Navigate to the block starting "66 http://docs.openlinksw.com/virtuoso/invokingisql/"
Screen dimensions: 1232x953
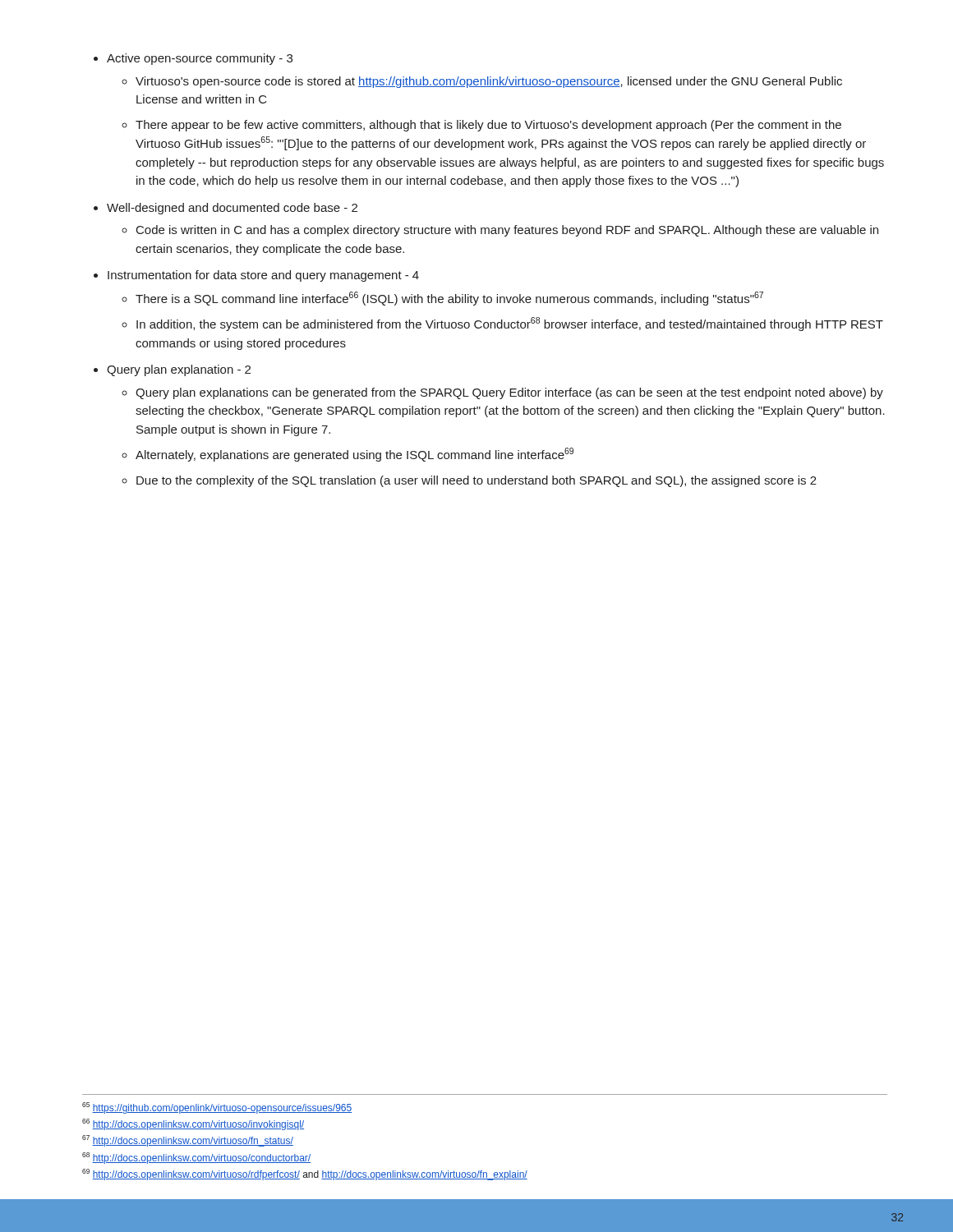coord(193,1124)
